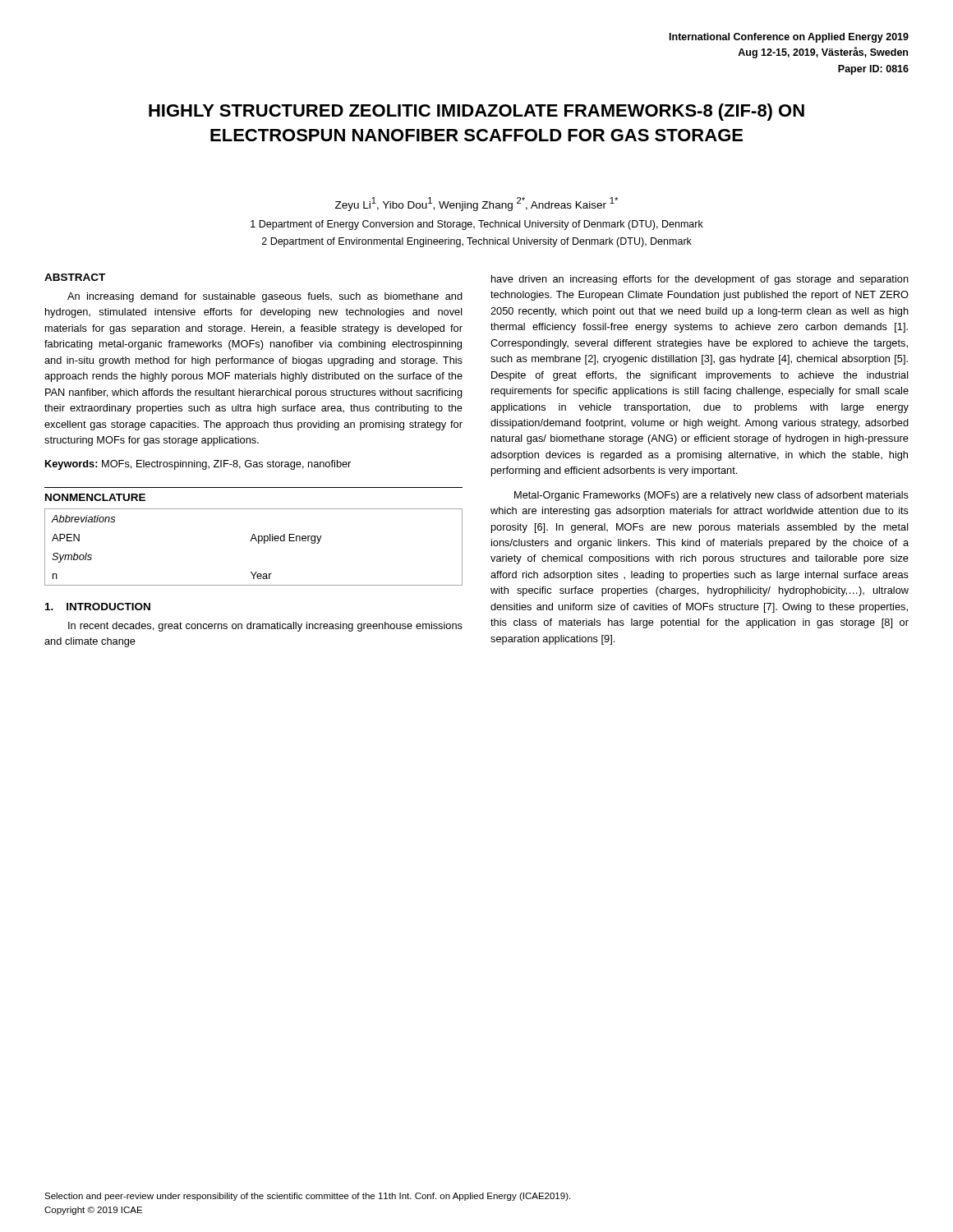This screenshot has height=1232, width=953.
Task: Select the title that reads "HIGHLY STRUCTURED ZEOLITIC IMIDAZOLATE FRAMEWORKS-8 (ZIF-8) ONELECTROSPUN"
Action: coord(476,123)
